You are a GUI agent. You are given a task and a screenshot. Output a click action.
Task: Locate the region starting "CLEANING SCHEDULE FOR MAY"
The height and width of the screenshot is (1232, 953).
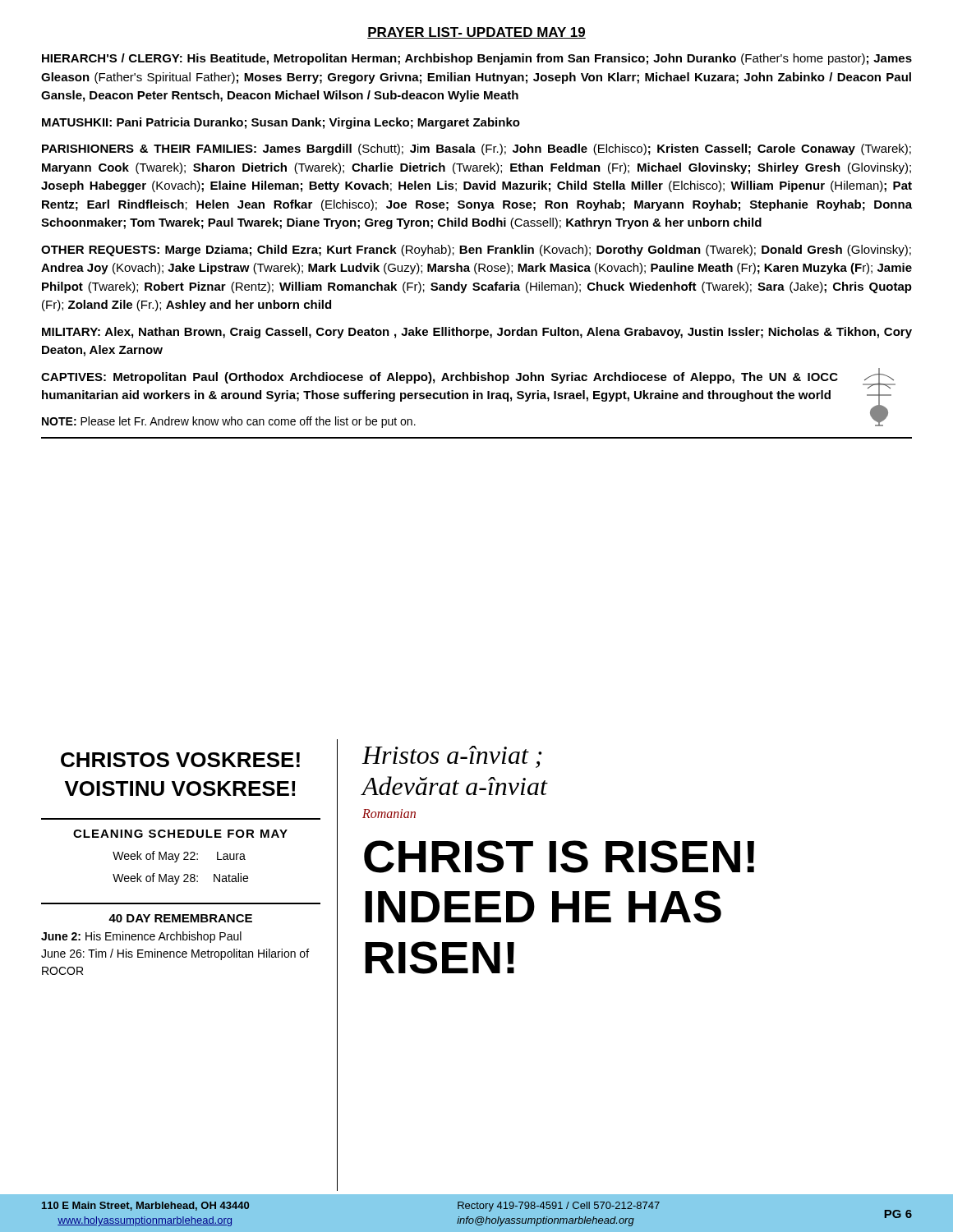click(x=181, y=833)
